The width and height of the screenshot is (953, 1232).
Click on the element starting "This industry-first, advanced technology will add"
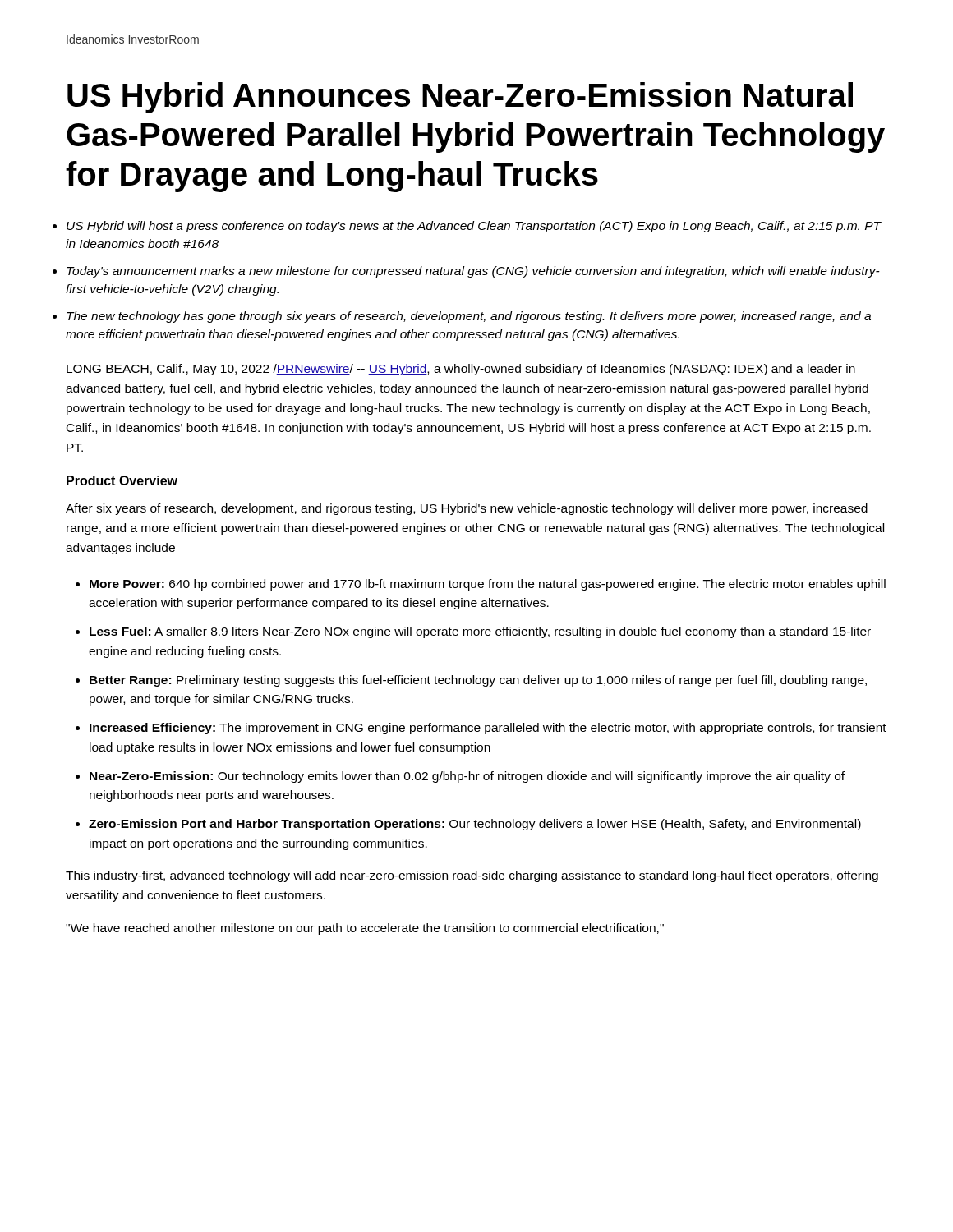pyautogui.click(x=472, y=885)
